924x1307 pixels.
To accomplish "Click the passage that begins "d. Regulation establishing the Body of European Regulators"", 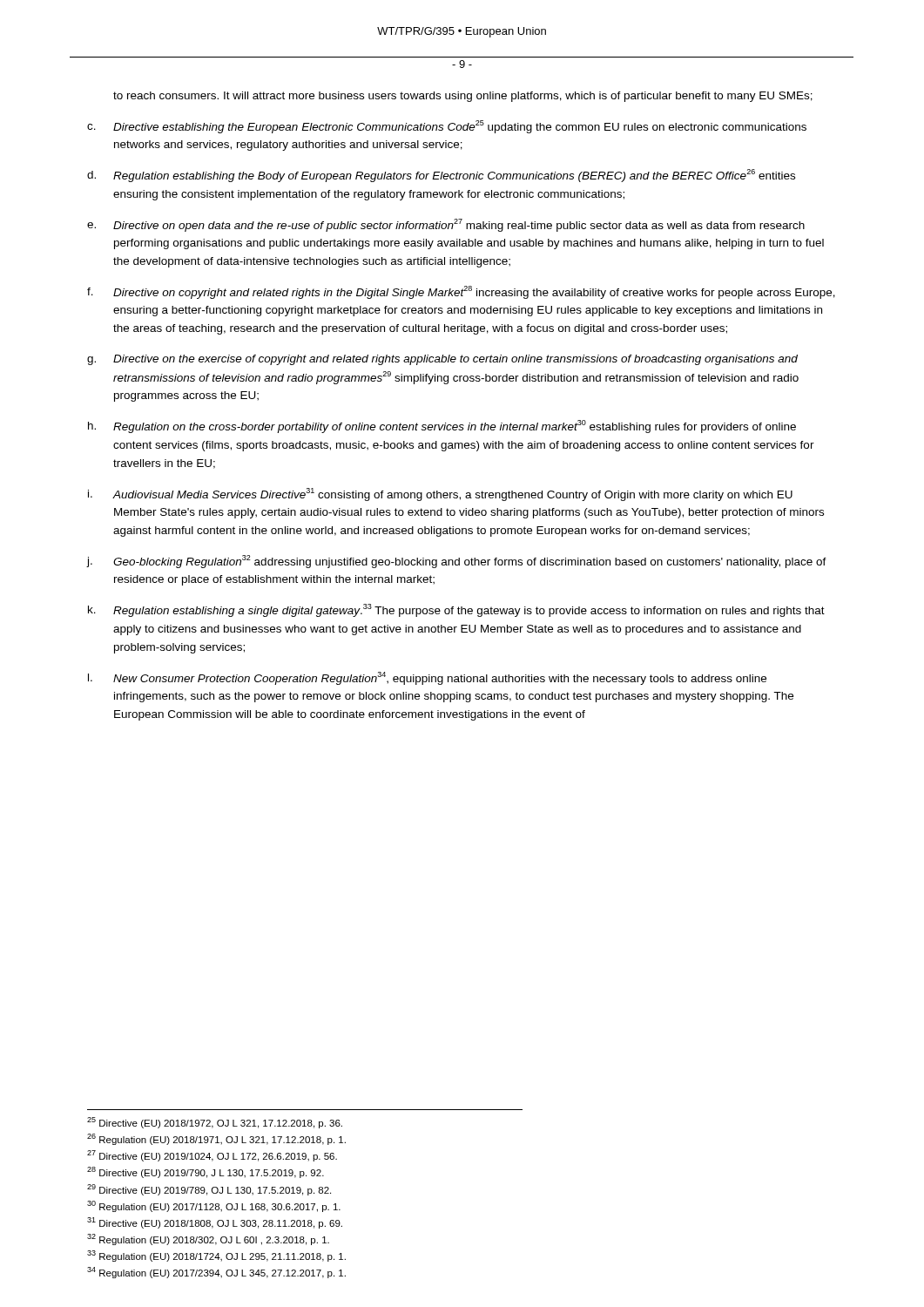I will click(x=462, y=185).
